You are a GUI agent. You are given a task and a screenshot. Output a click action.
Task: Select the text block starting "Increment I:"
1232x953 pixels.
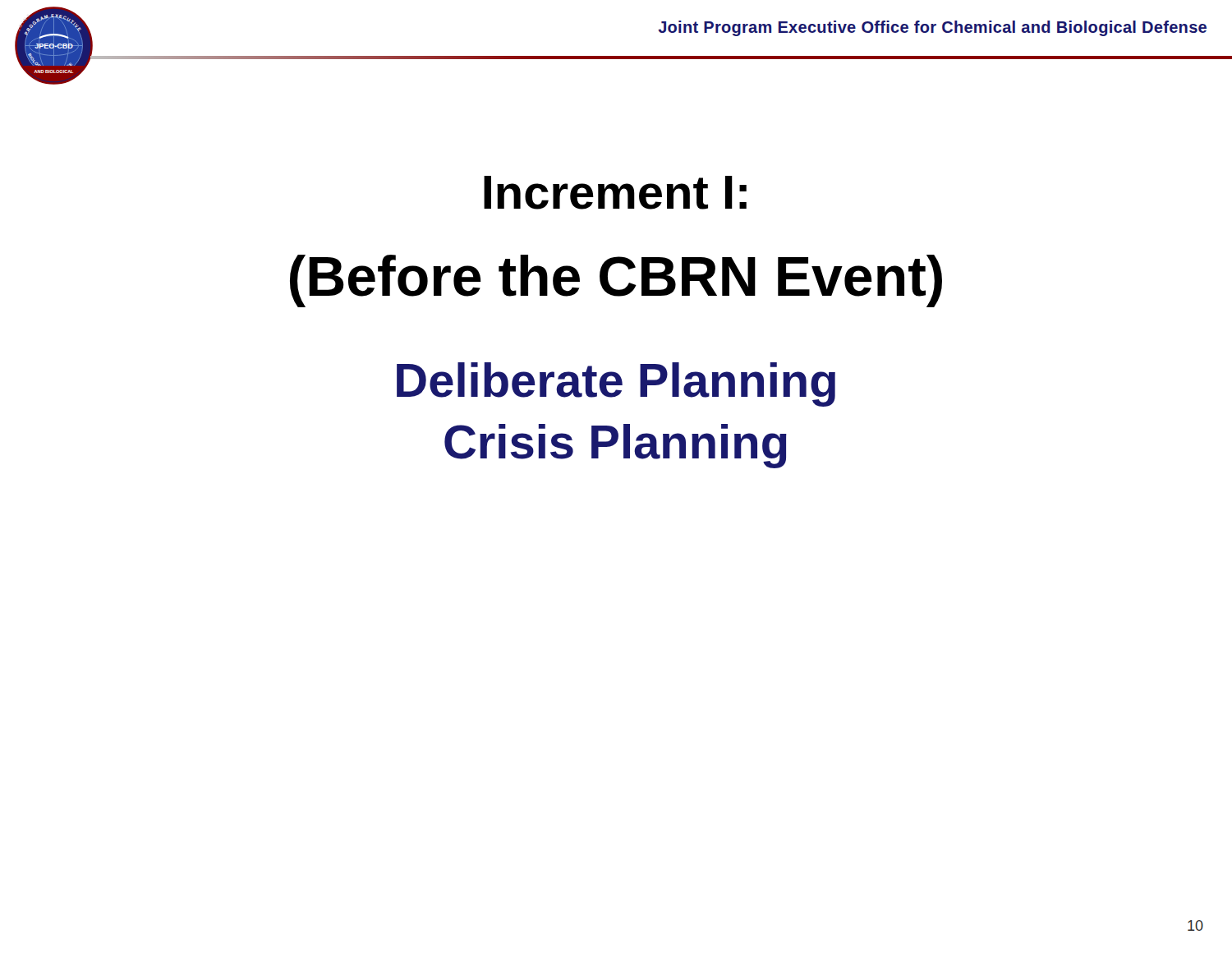coord(616,192)
